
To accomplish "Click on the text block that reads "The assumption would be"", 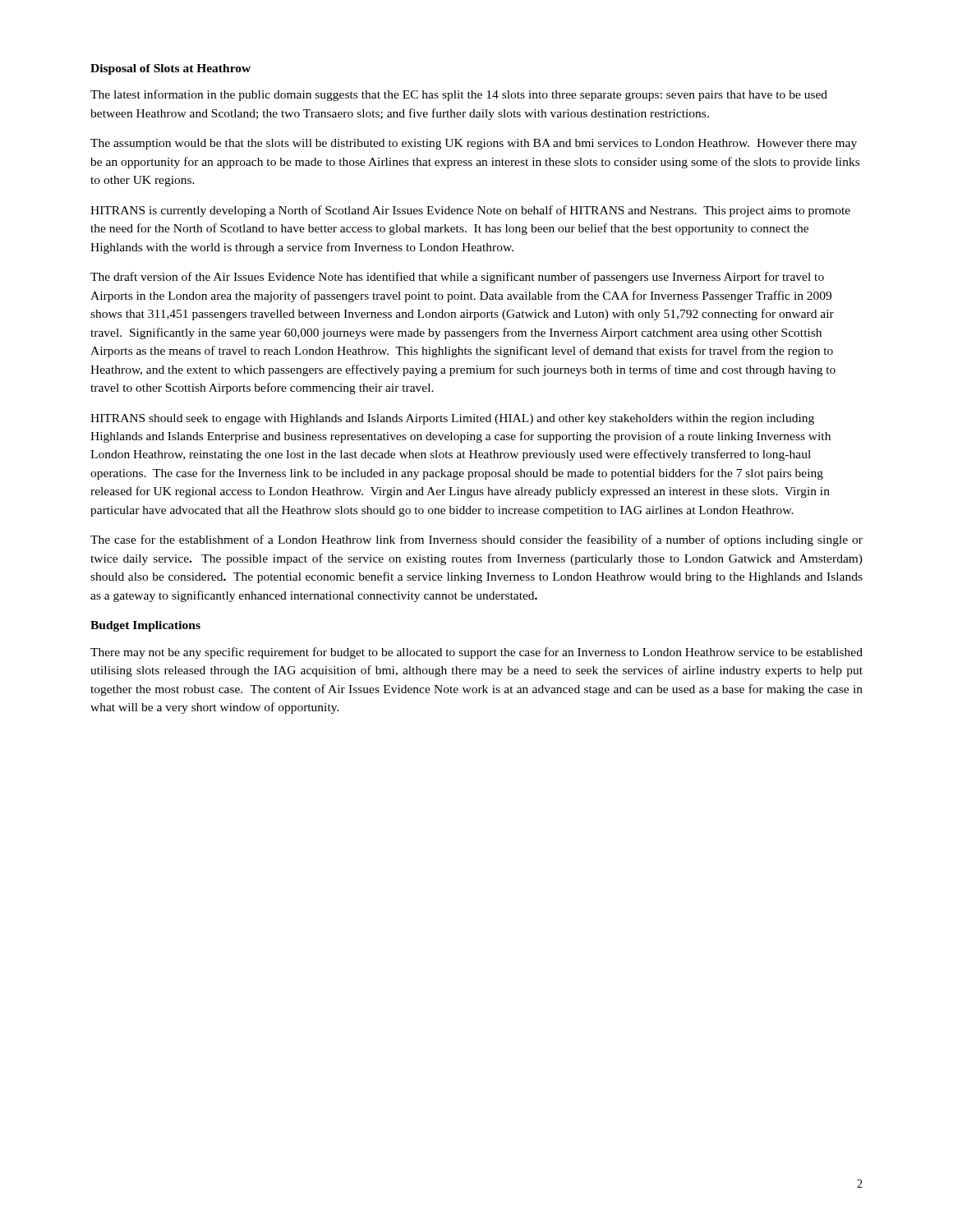I will [475, 161].
